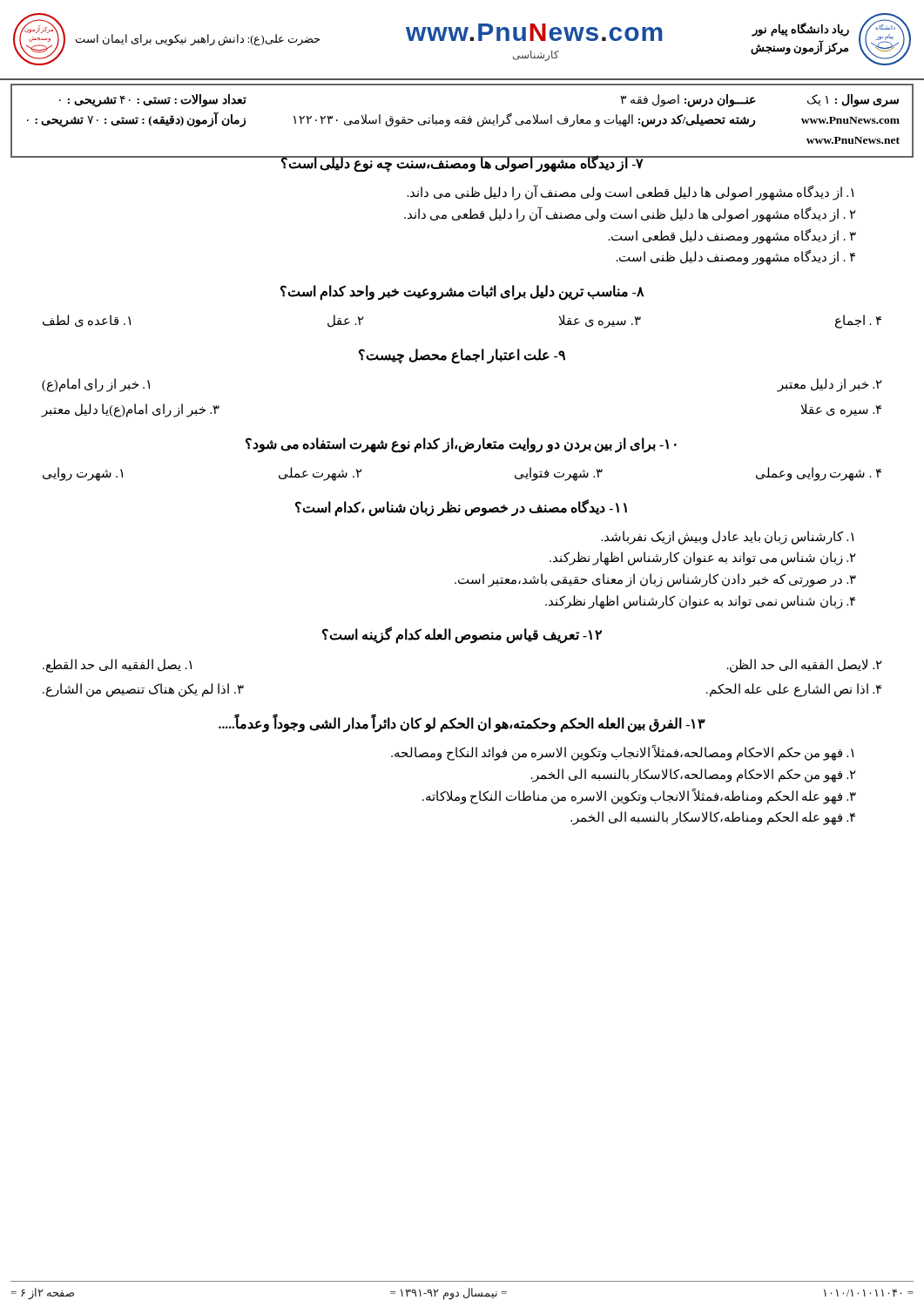Point to the block beginning "۲. لایصل الفقیه الی حد الظن. ۱. یصل"
Viewport: 924px width, 1307px height.
796,665
